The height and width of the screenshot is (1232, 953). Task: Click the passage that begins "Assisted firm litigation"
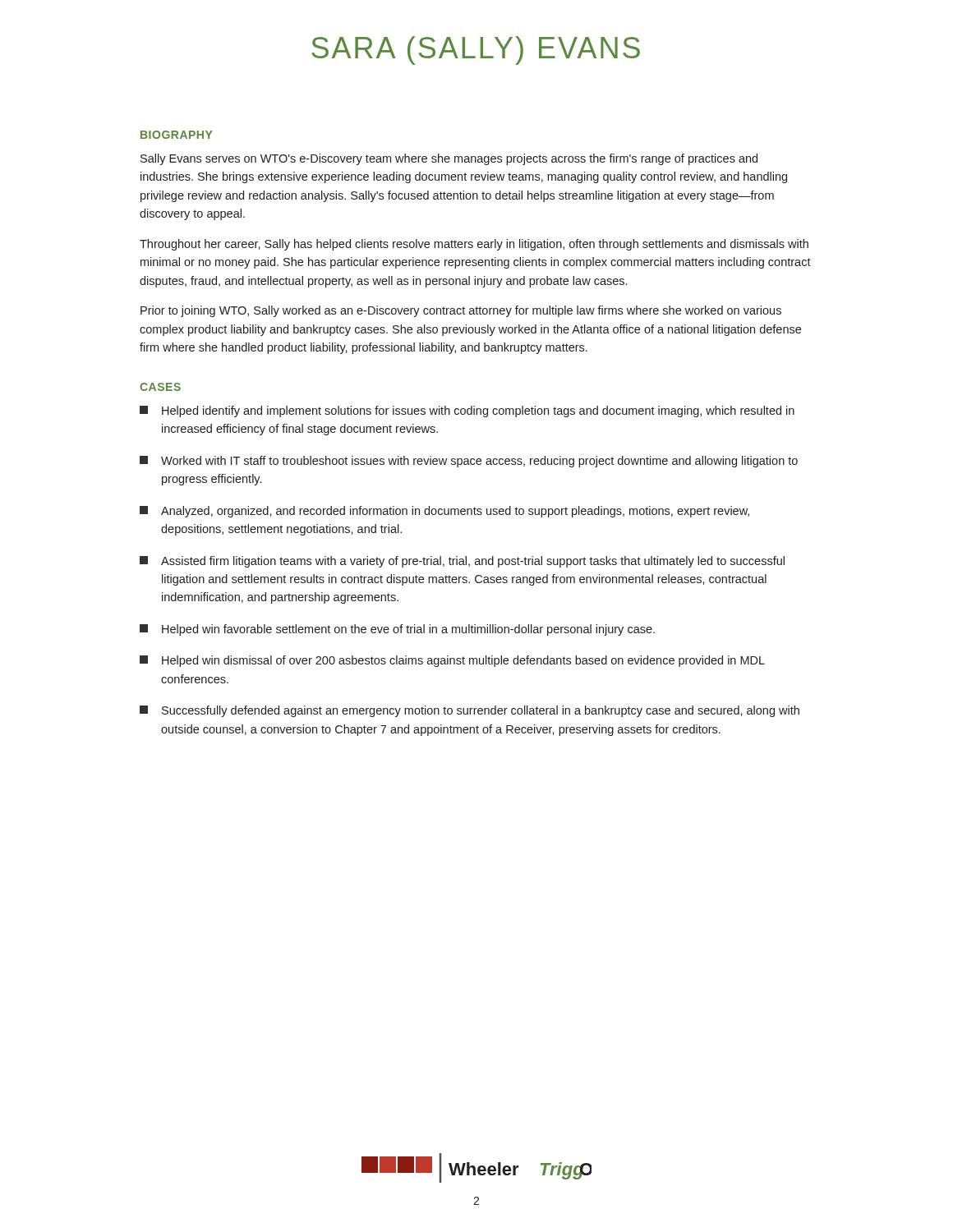tap(476, 579)
